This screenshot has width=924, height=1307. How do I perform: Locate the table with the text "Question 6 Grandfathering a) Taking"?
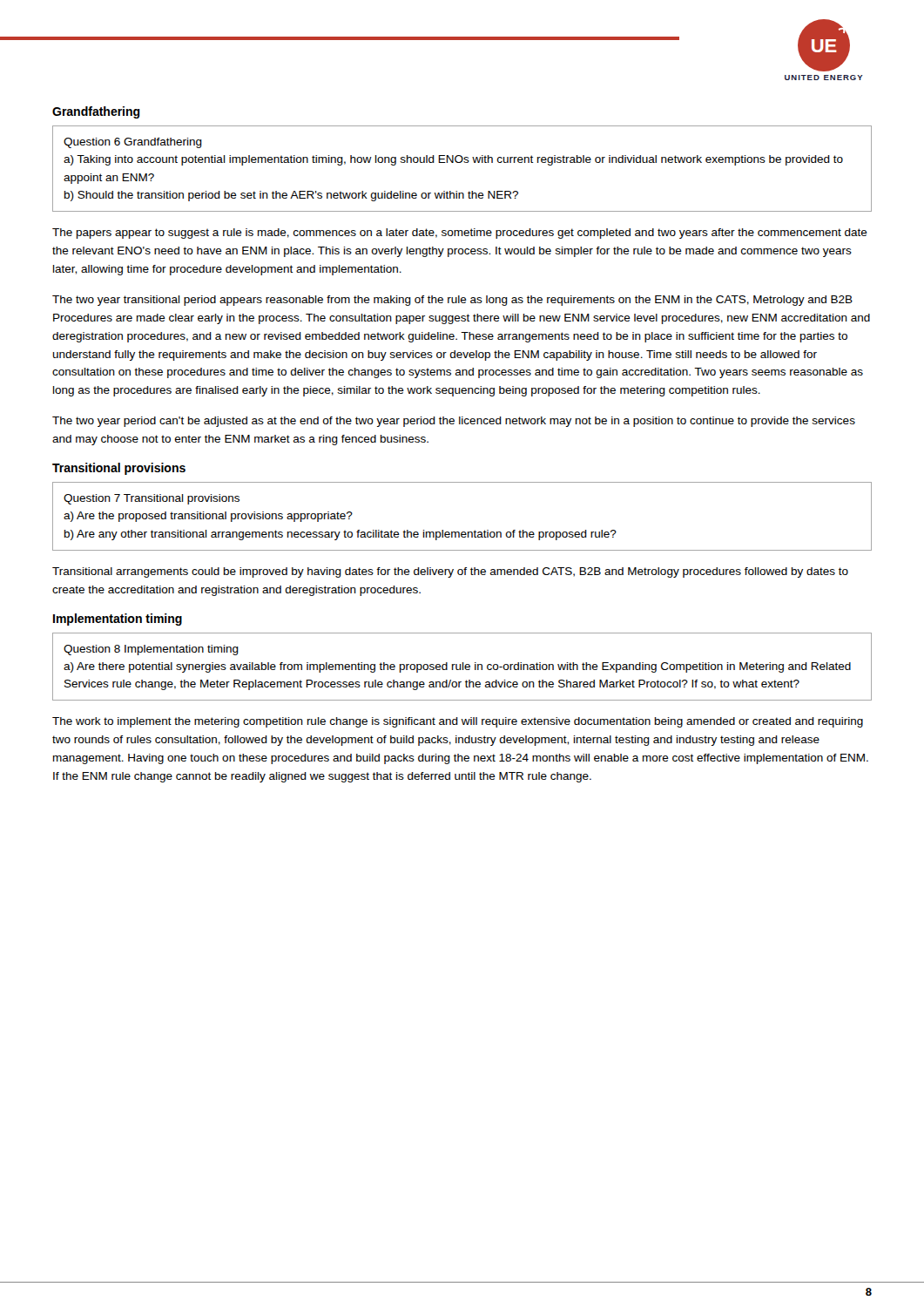[462, 169]
